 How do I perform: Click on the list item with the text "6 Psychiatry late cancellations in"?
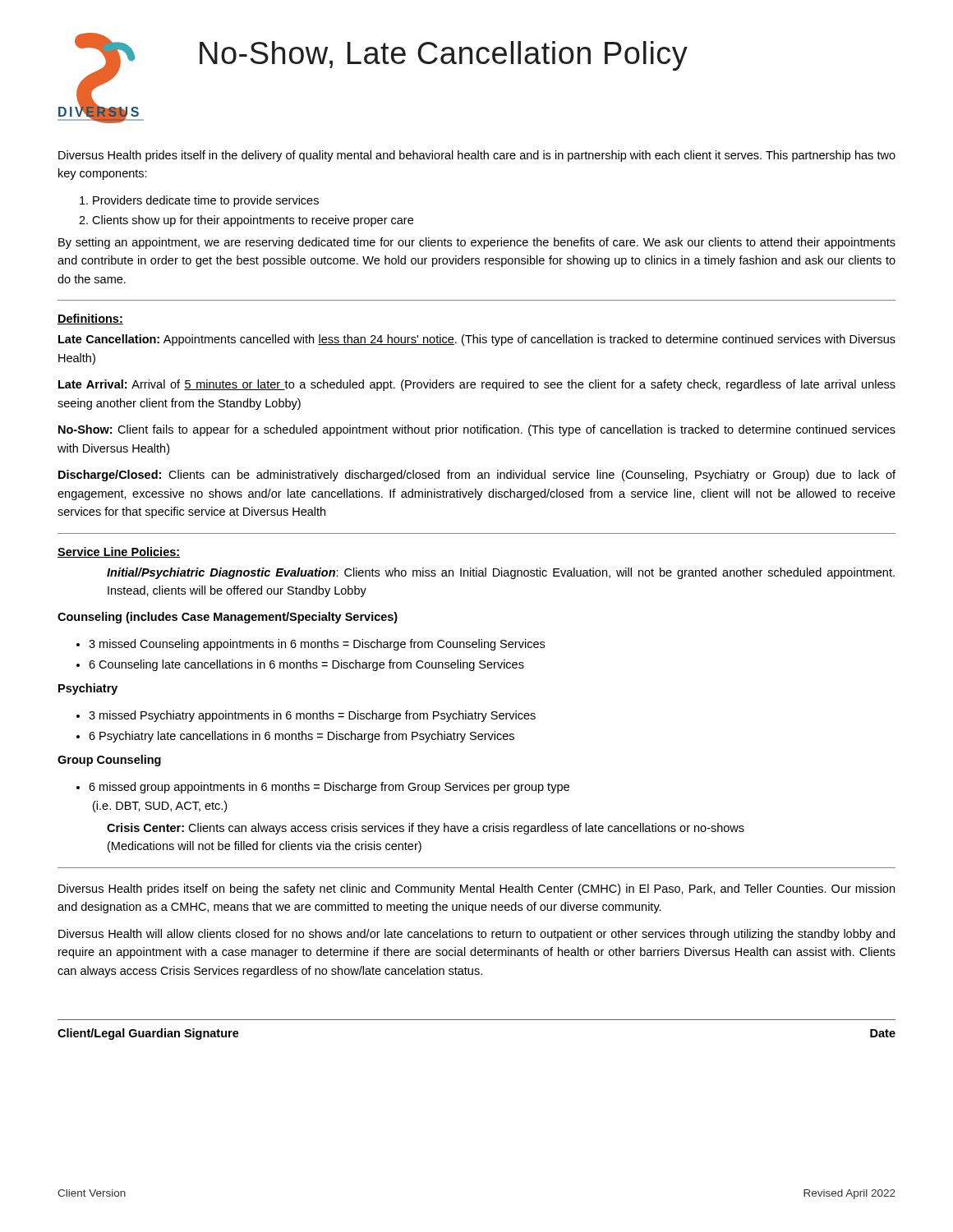pyautogui.click(x=492, y=736)
